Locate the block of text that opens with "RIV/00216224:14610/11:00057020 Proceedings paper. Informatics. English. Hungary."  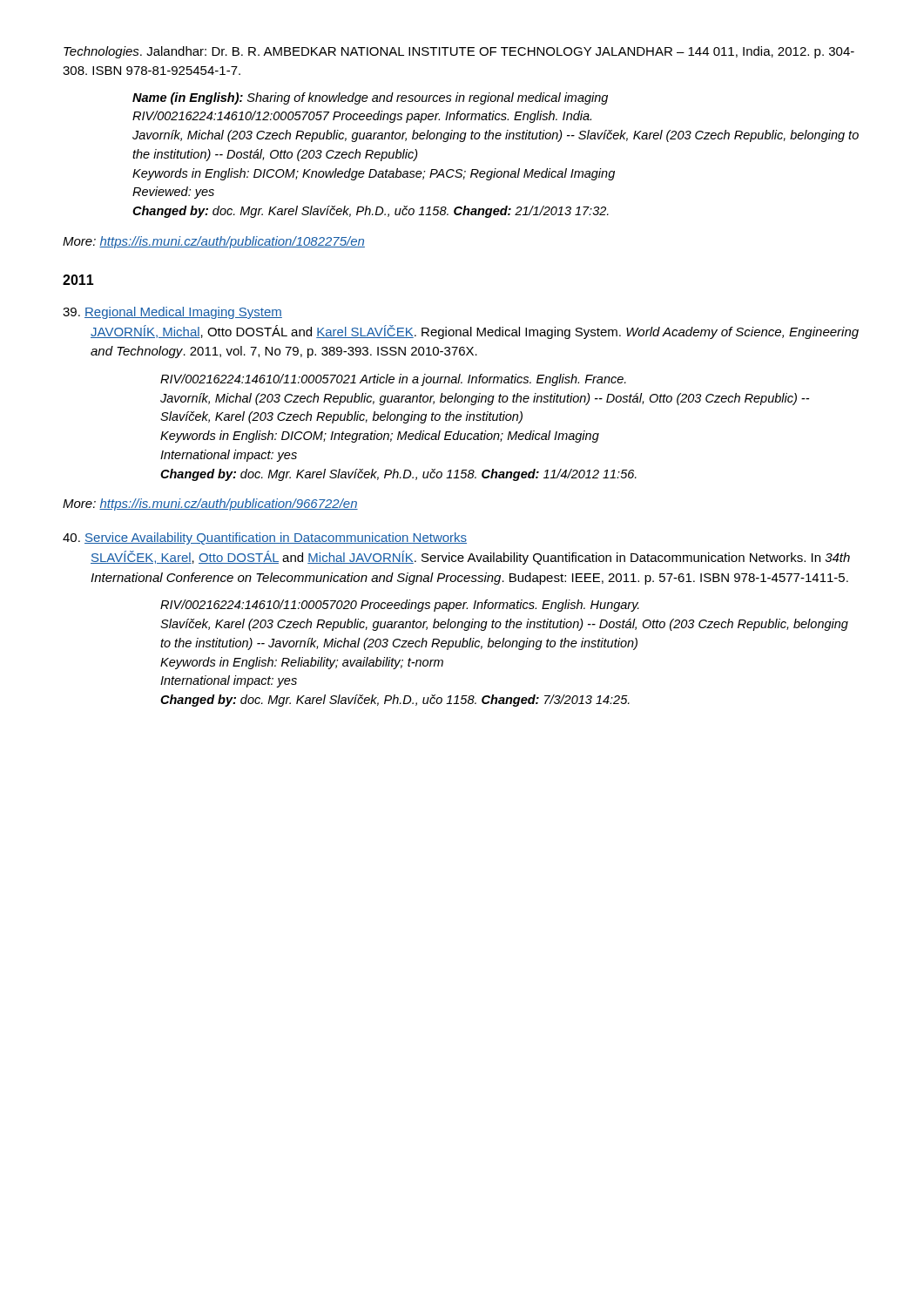point(504,652)
